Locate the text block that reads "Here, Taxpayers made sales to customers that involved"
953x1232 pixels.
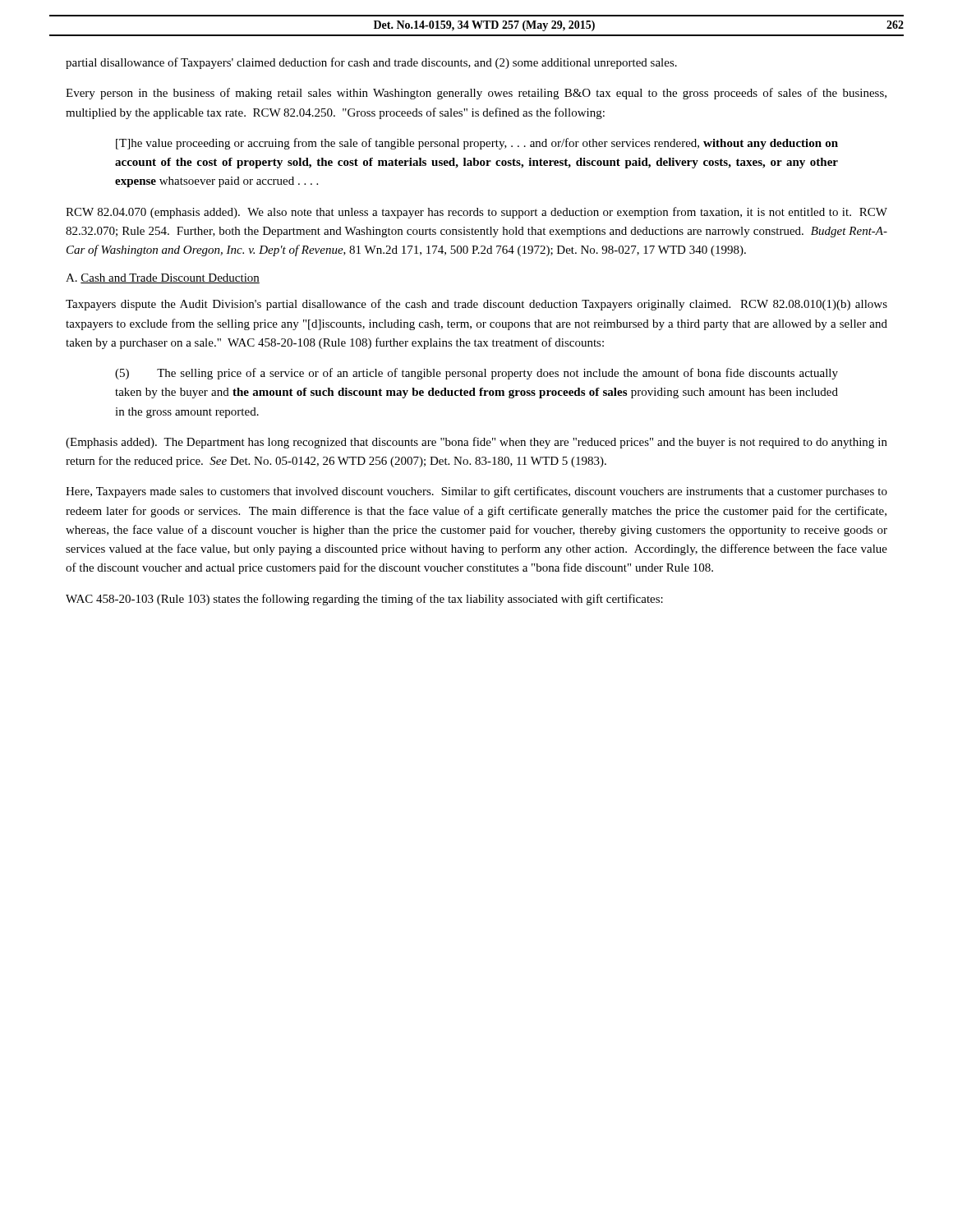click(x=476, y=530)
